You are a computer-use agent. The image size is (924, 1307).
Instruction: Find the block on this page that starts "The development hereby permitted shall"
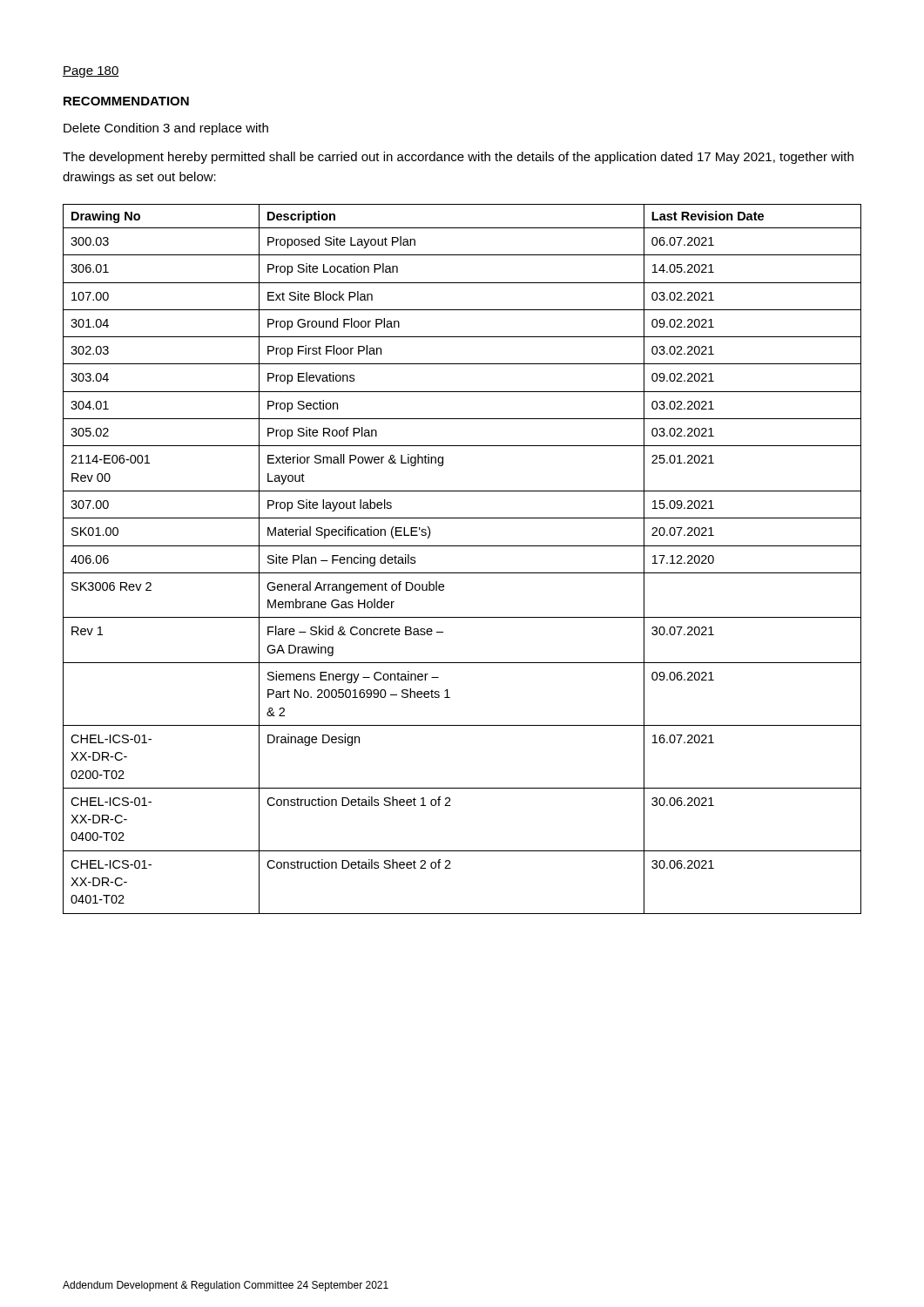point(458,166)
